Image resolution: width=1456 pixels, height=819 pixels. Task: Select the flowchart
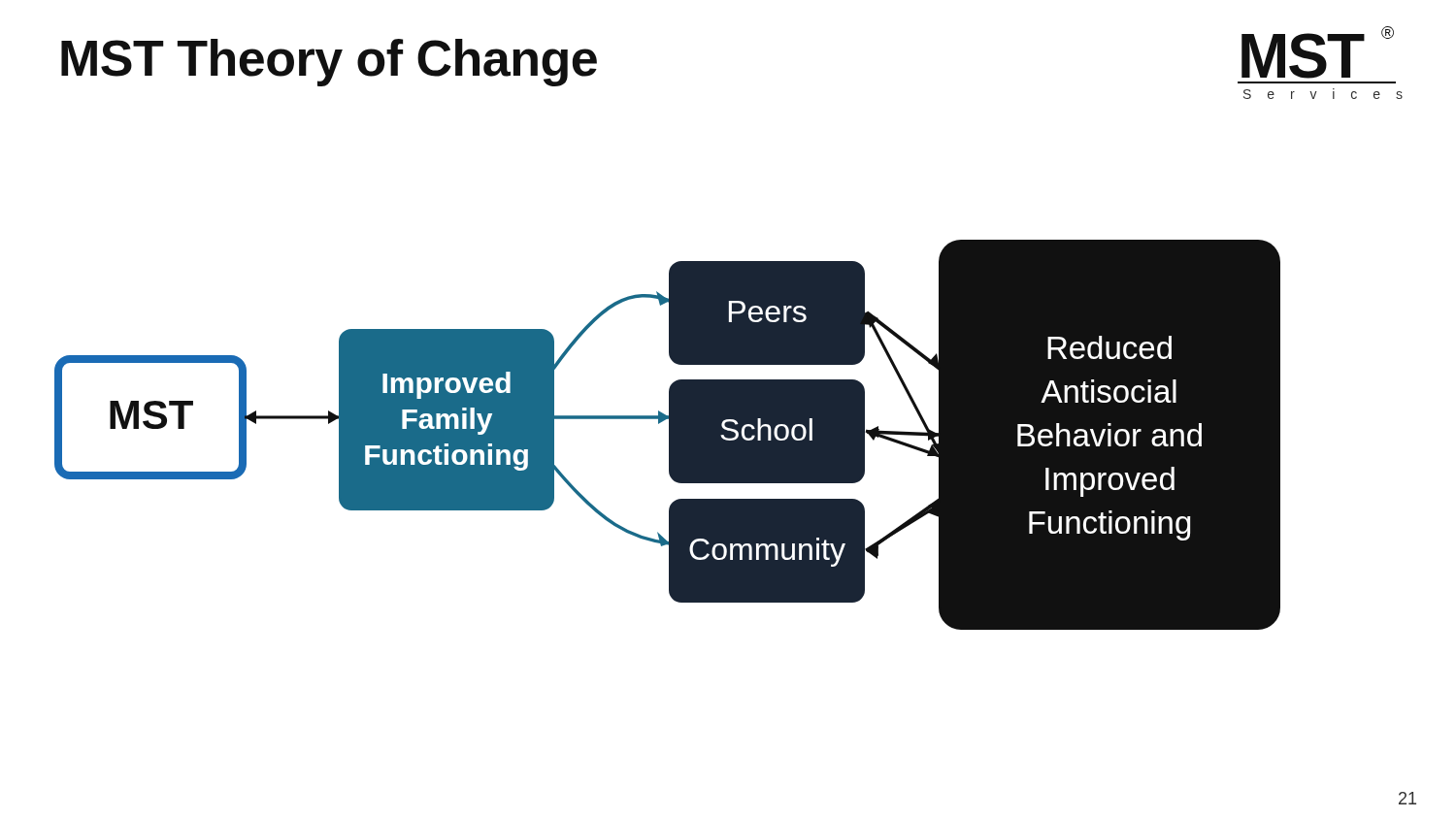tap(728, 432)
